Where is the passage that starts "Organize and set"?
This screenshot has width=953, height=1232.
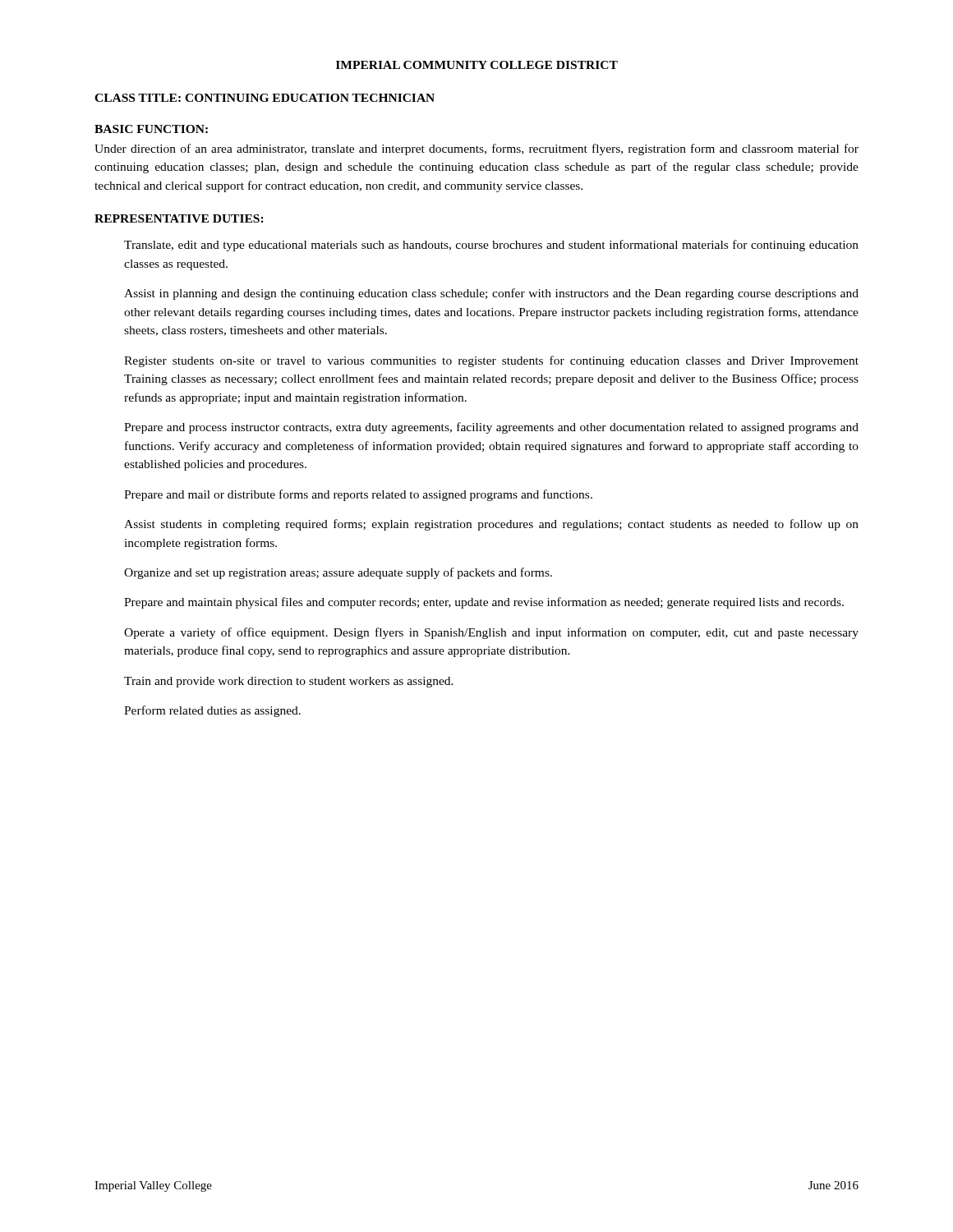pos(338,572)
